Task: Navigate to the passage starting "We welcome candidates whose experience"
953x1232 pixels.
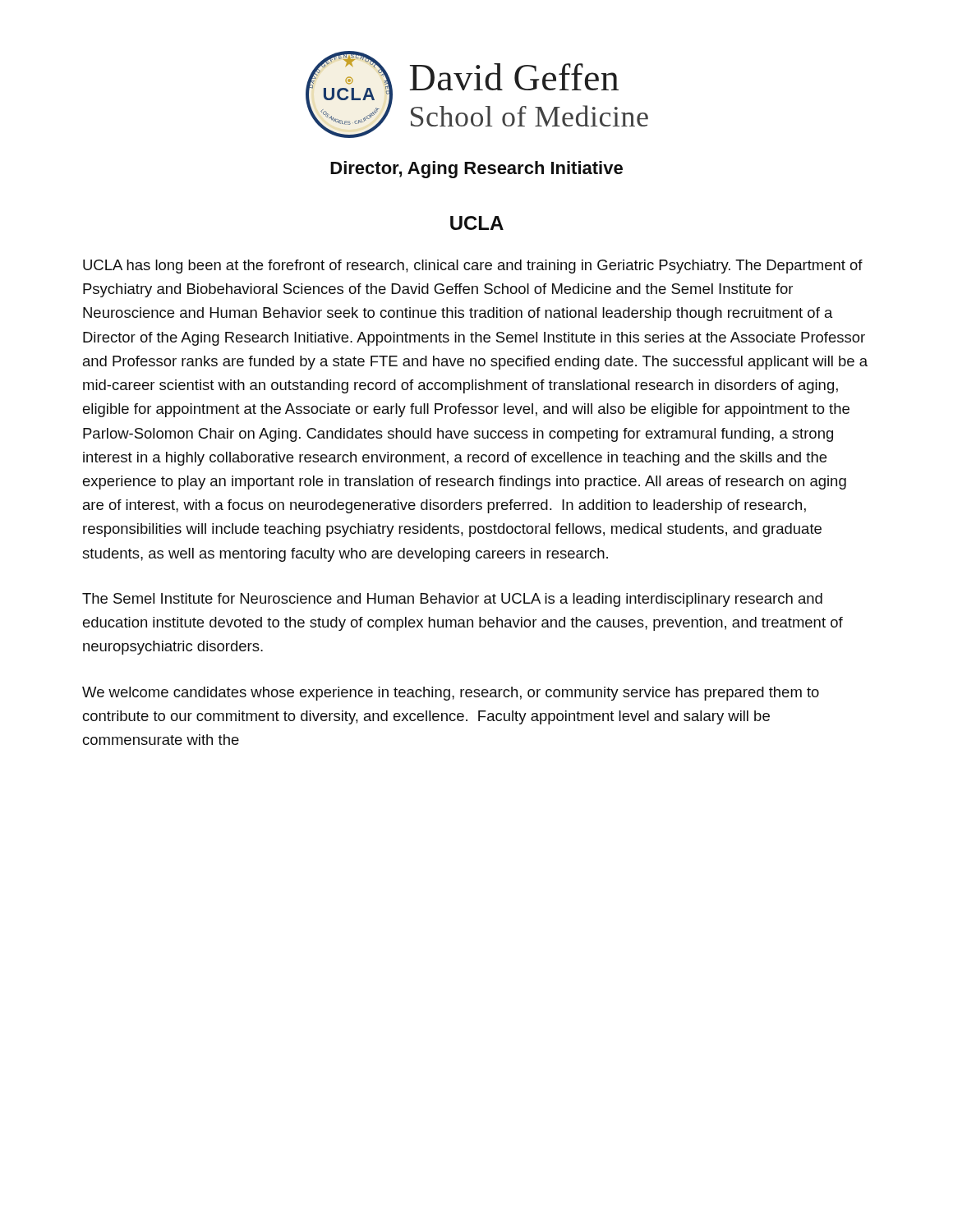Action: [451, 716]
